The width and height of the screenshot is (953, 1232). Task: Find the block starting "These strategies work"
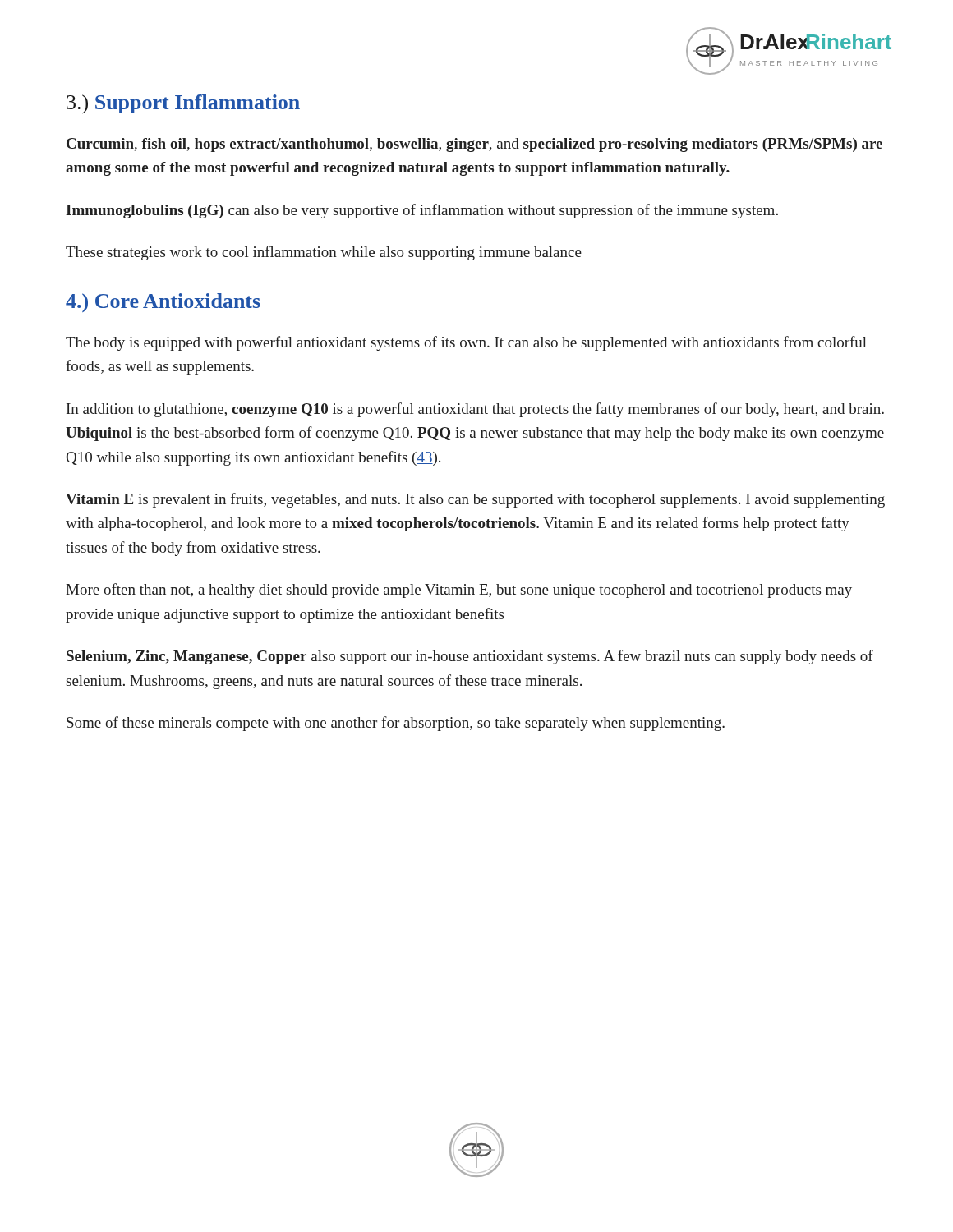coord(324,252)
